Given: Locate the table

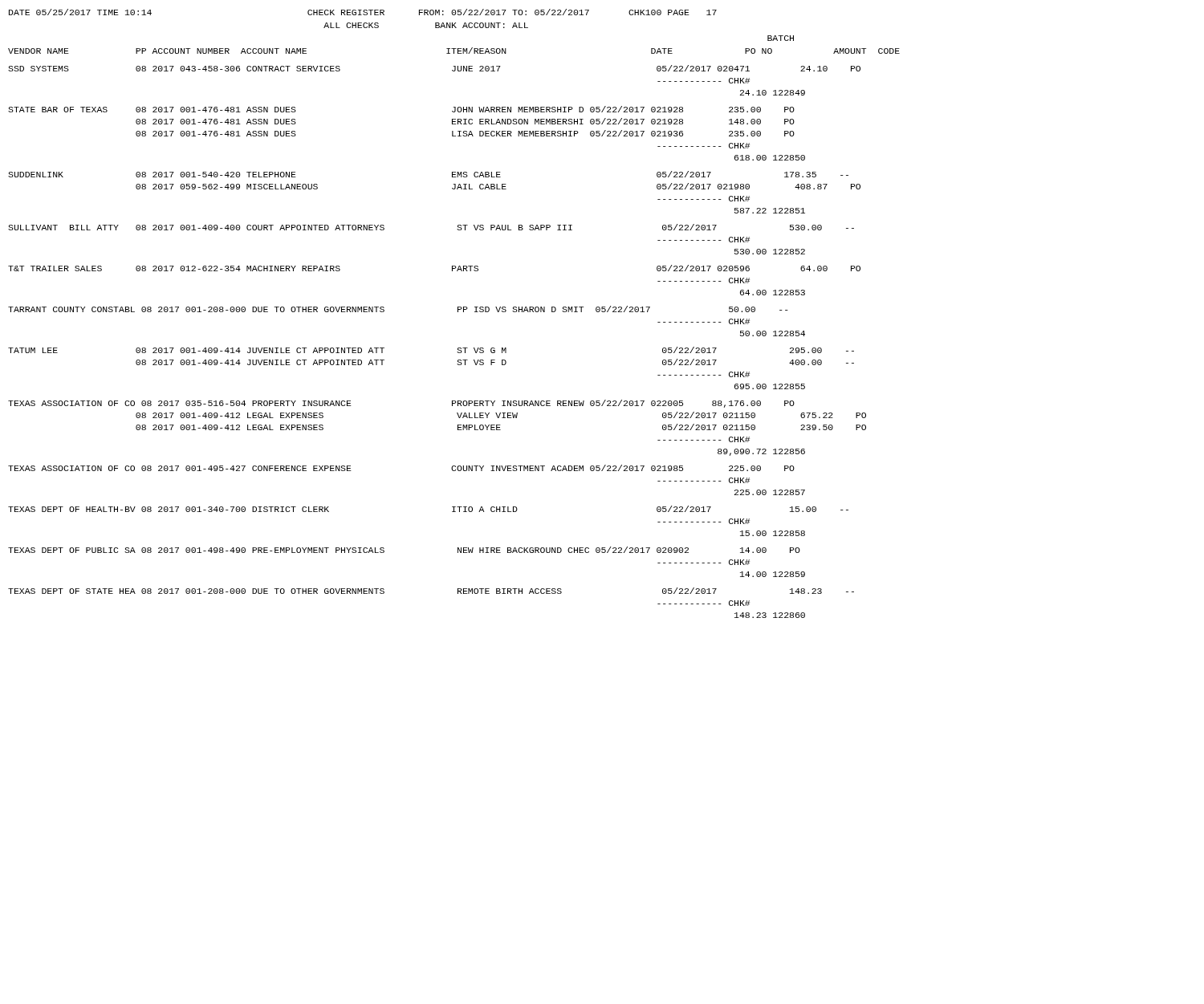Looking at the screenshot, I should click(602, 327).
